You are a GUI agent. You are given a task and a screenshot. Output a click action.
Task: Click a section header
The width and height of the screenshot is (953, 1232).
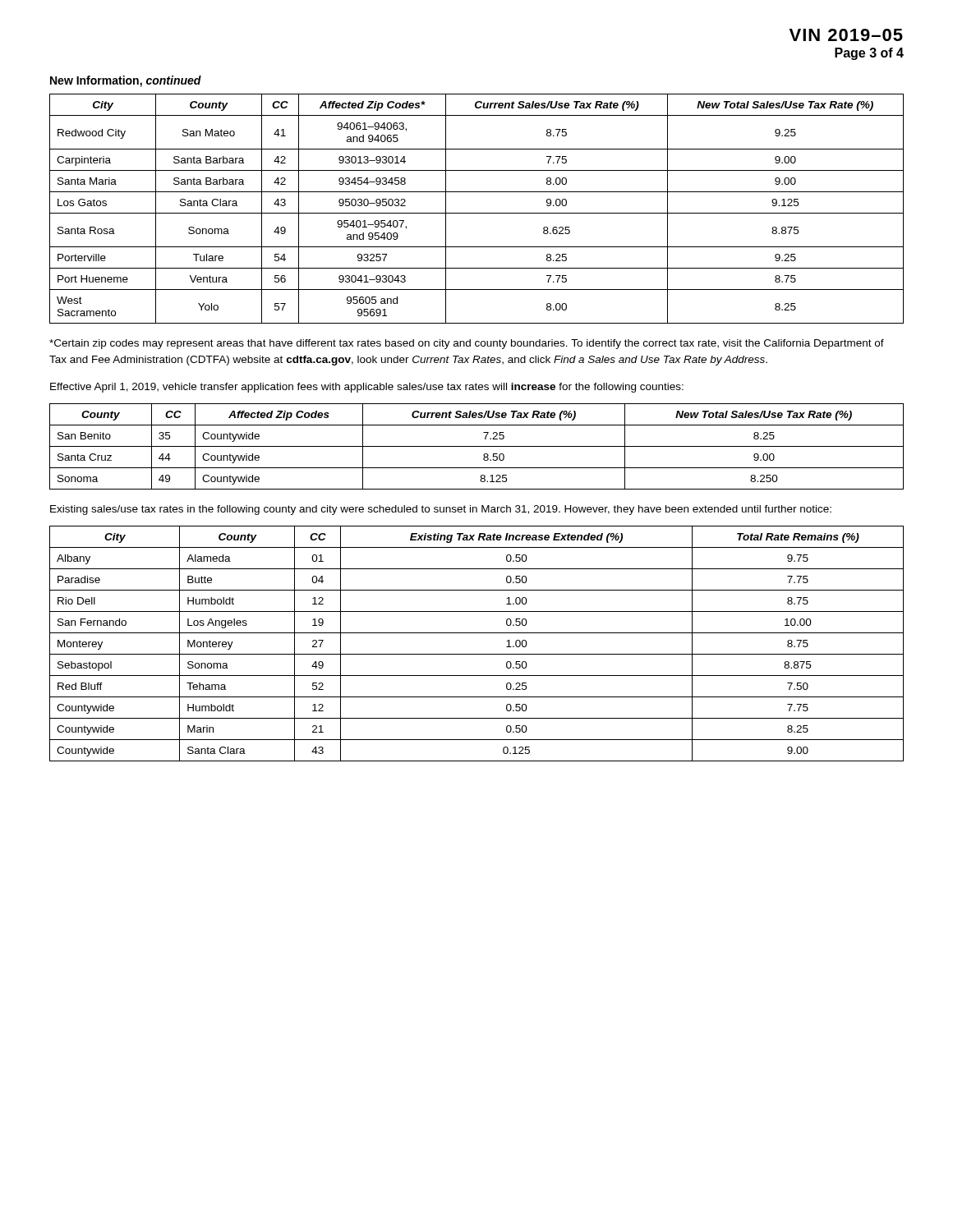(125, 81)
